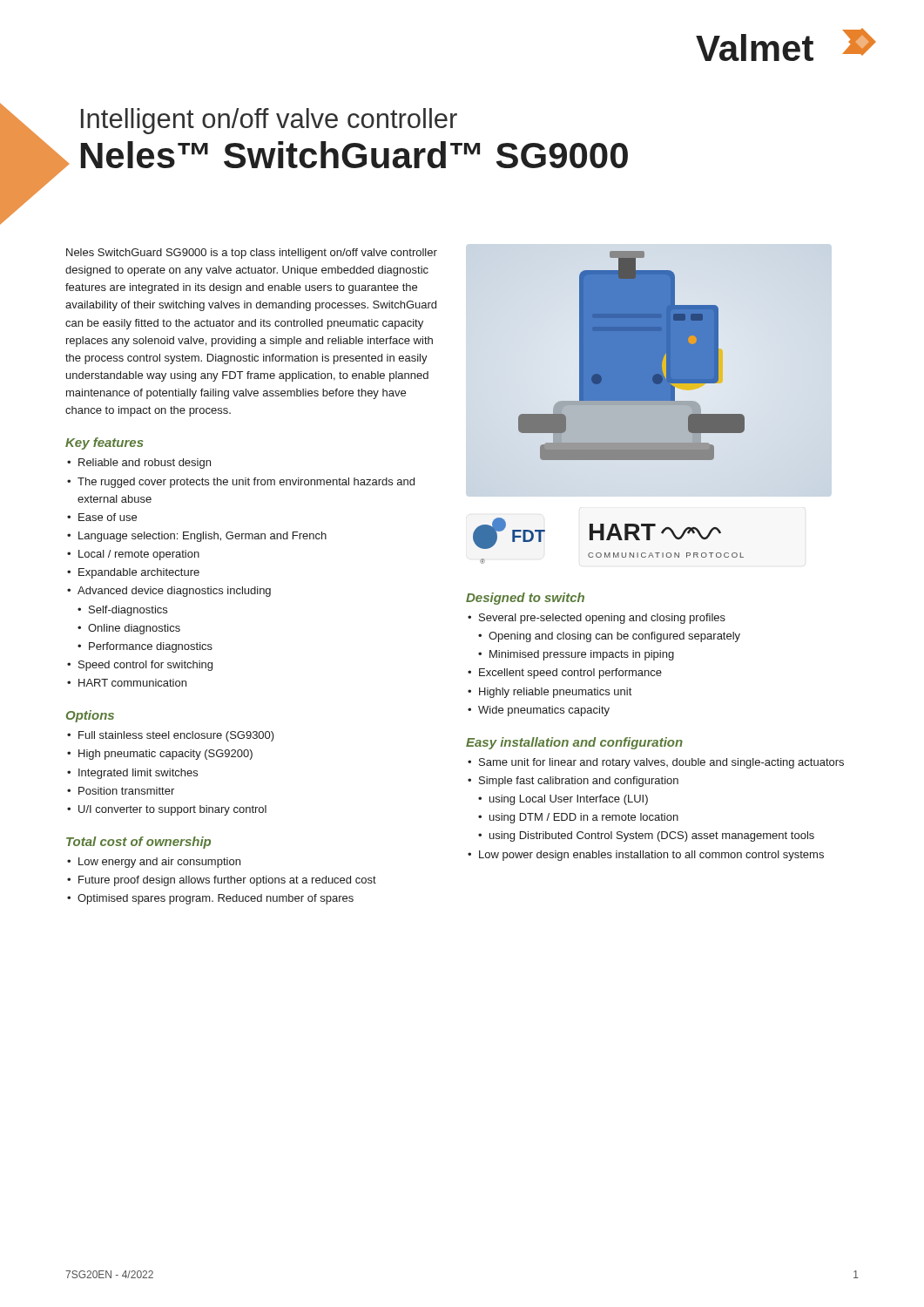Find the block on this page that starts "Low energy and air"
This screenshot has width=924, height=1307.
(x=154, y=863)
